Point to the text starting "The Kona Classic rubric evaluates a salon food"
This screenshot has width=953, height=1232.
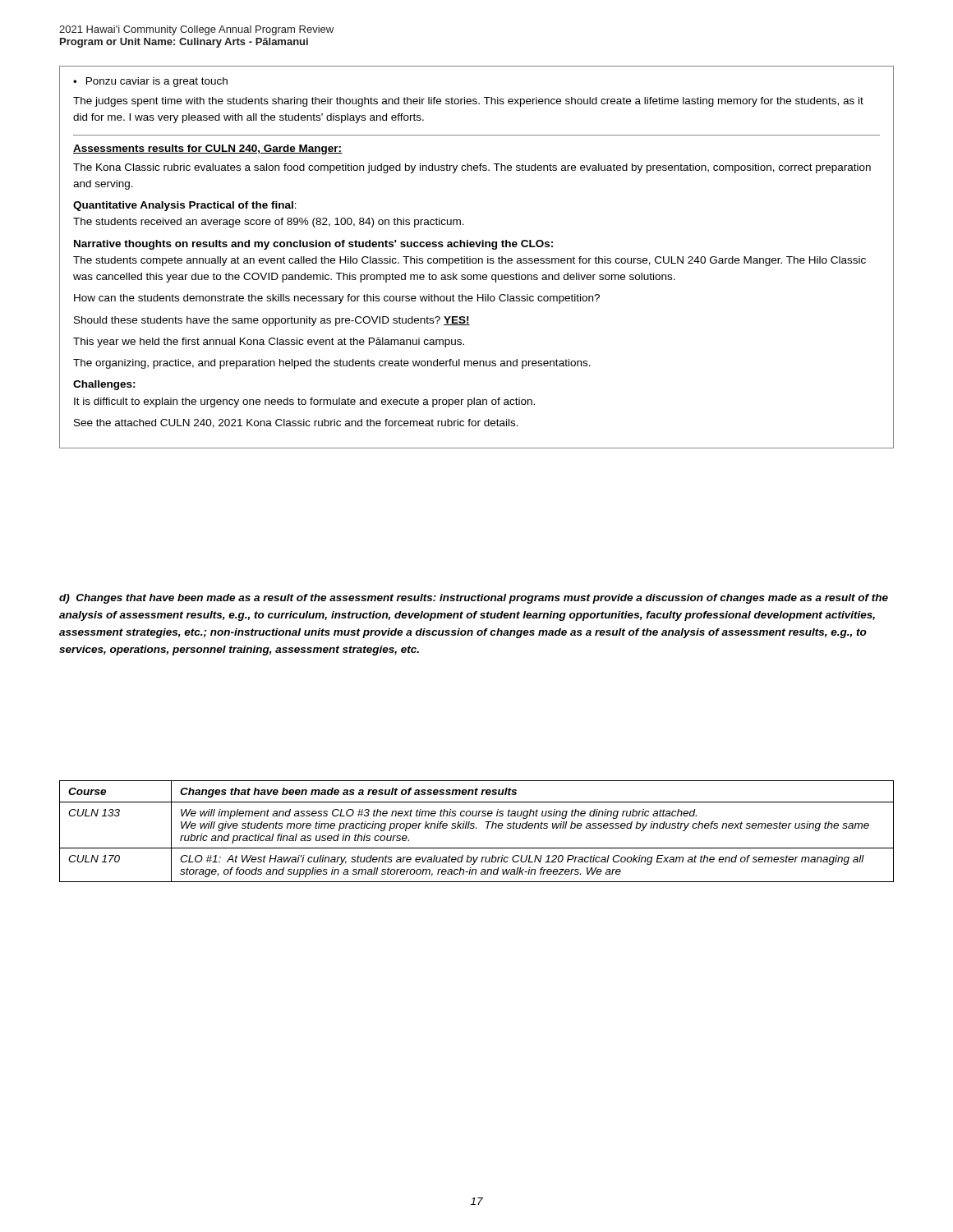pyautogui.click(x=472, y=175)
